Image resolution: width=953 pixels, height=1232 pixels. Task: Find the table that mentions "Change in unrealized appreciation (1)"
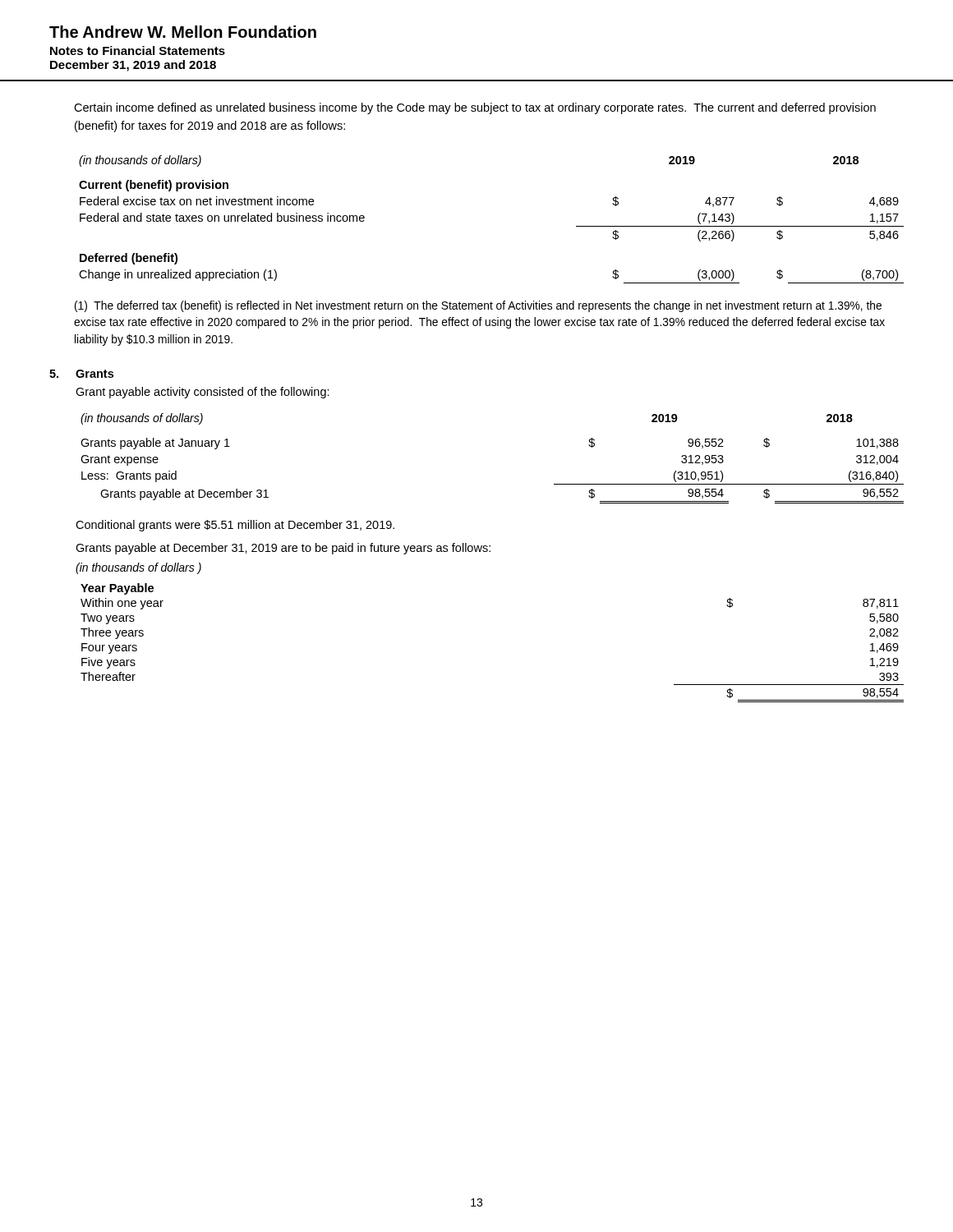[476, 217]
